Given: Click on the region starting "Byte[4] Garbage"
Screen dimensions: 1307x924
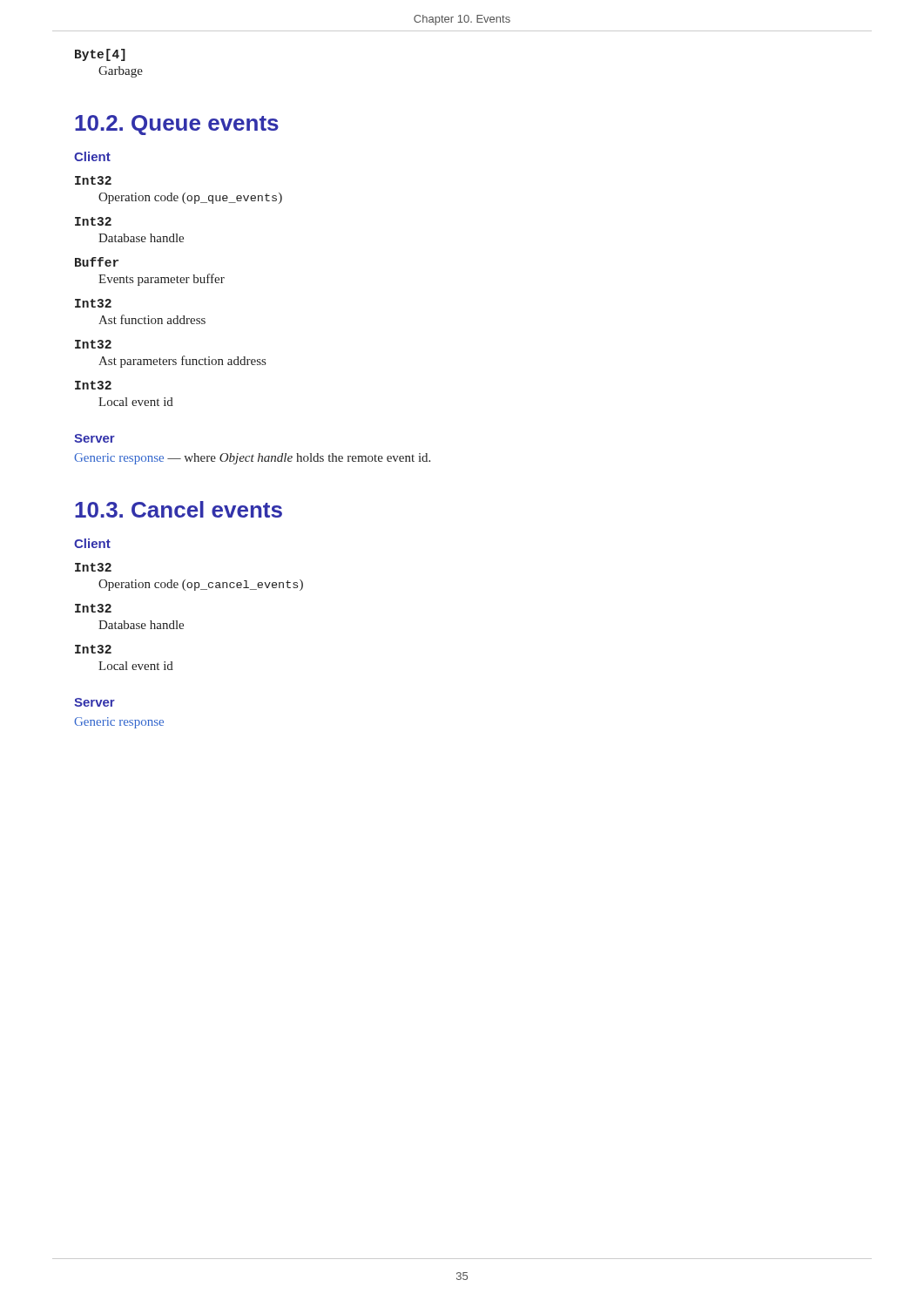Looking at the screenshot, I should tap(100, 55).
